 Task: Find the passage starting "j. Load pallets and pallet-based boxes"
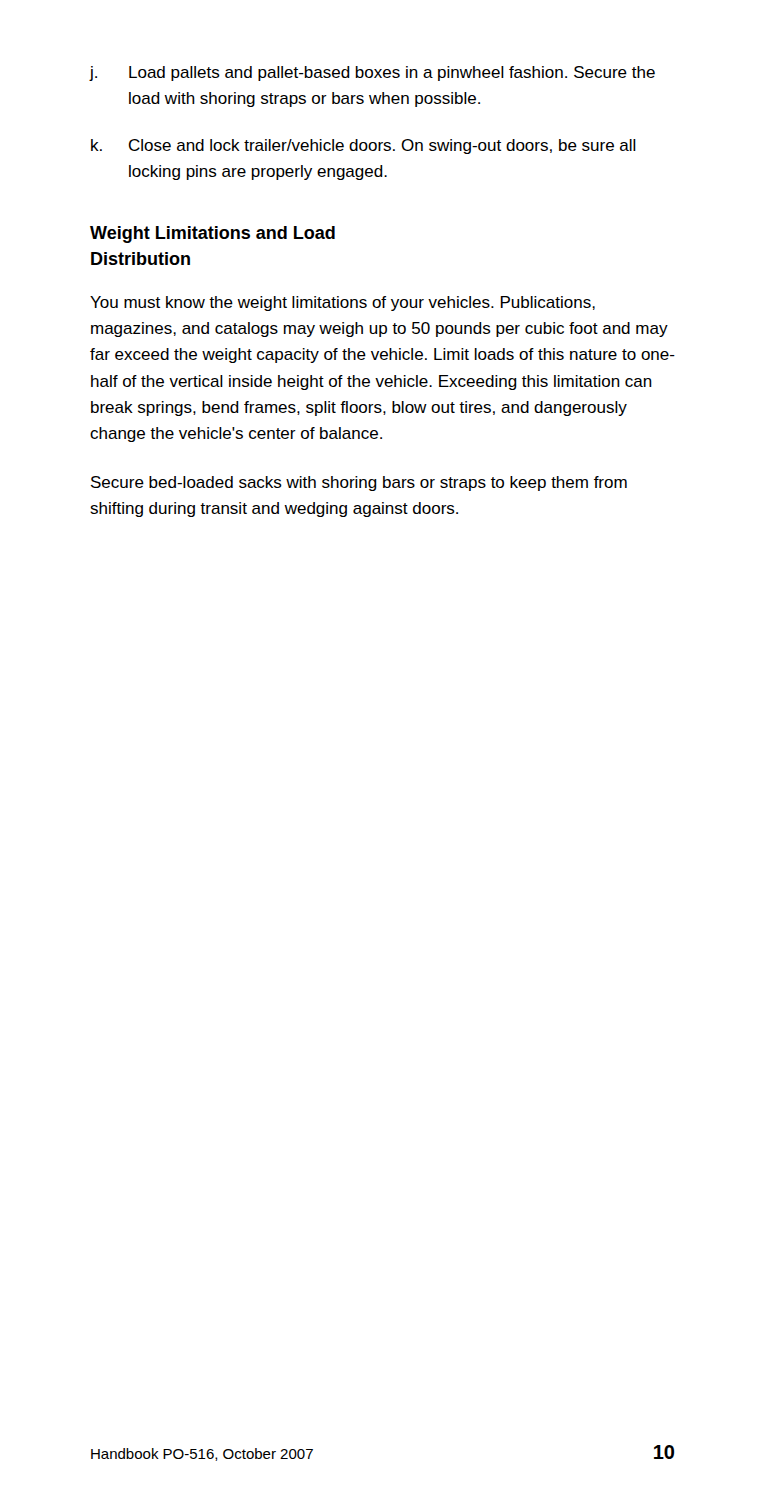tap(382, 86)
